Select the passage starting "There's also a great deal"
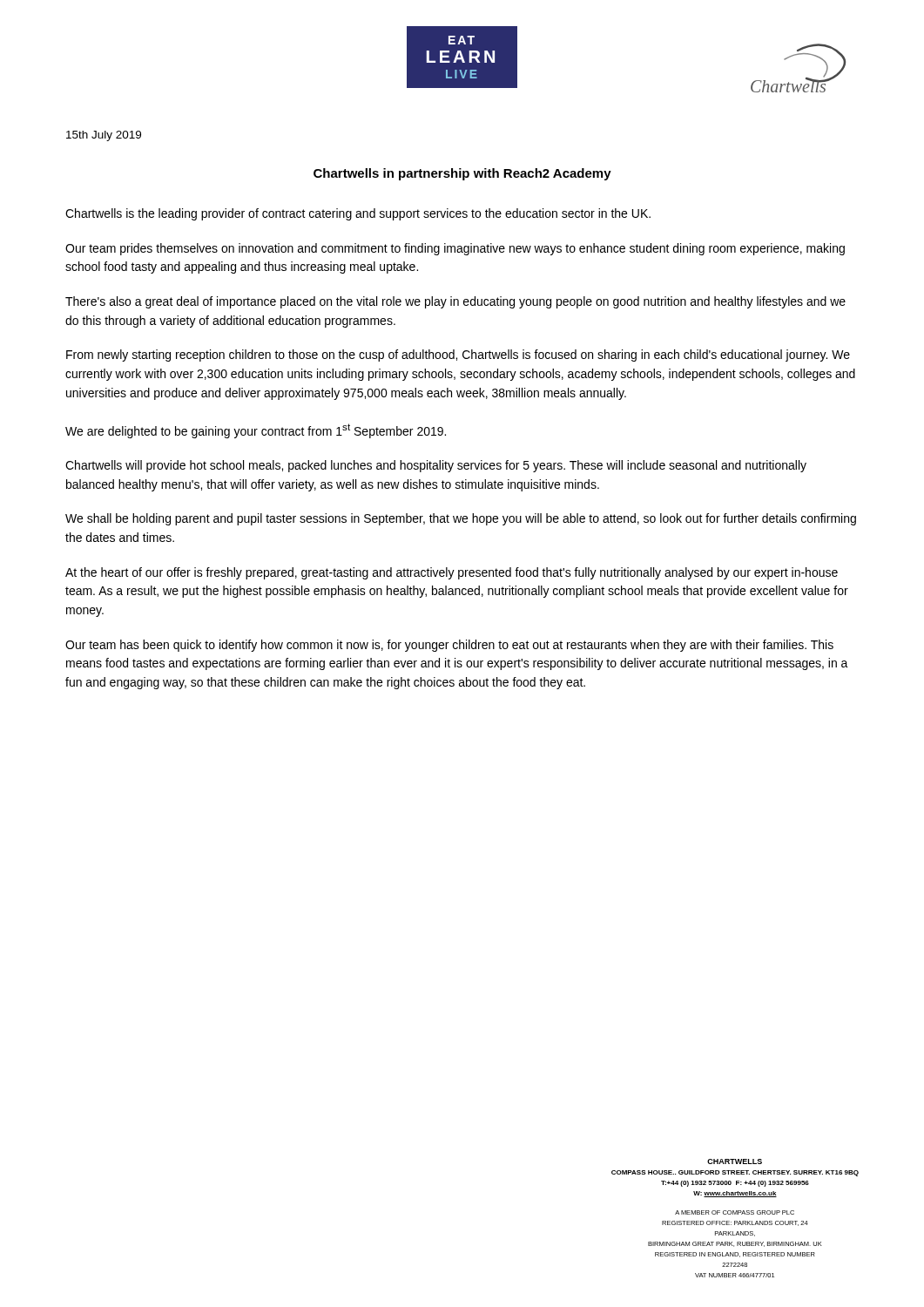The height and width of the screenshot is (1307, 924). click(x=456, y=311)
